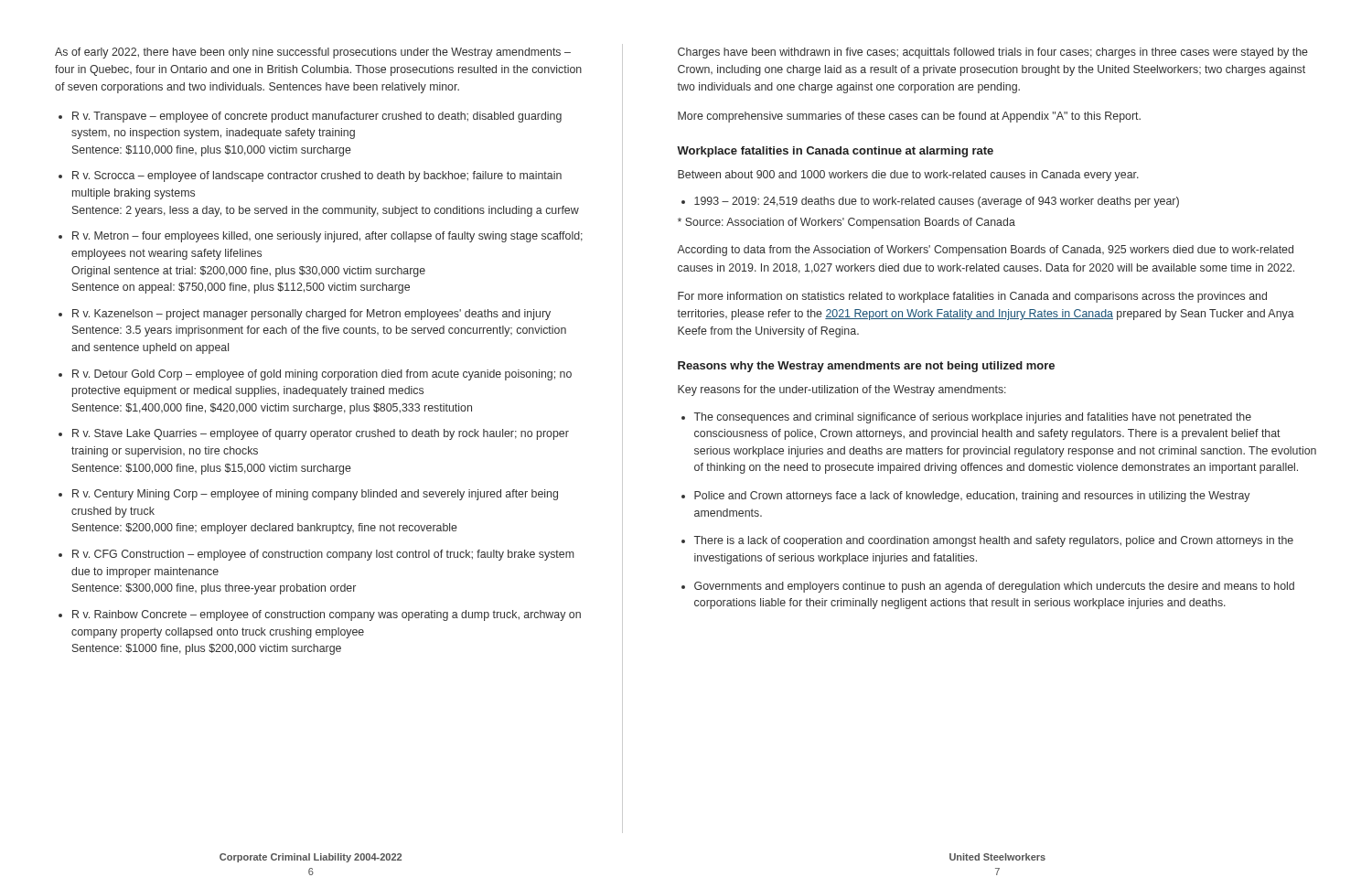The height and width of the screenshot is (888, 1372).
Task: Click the section header that begins "Reasons why the"
Action: pyautogui.click(x=866, y=366)
